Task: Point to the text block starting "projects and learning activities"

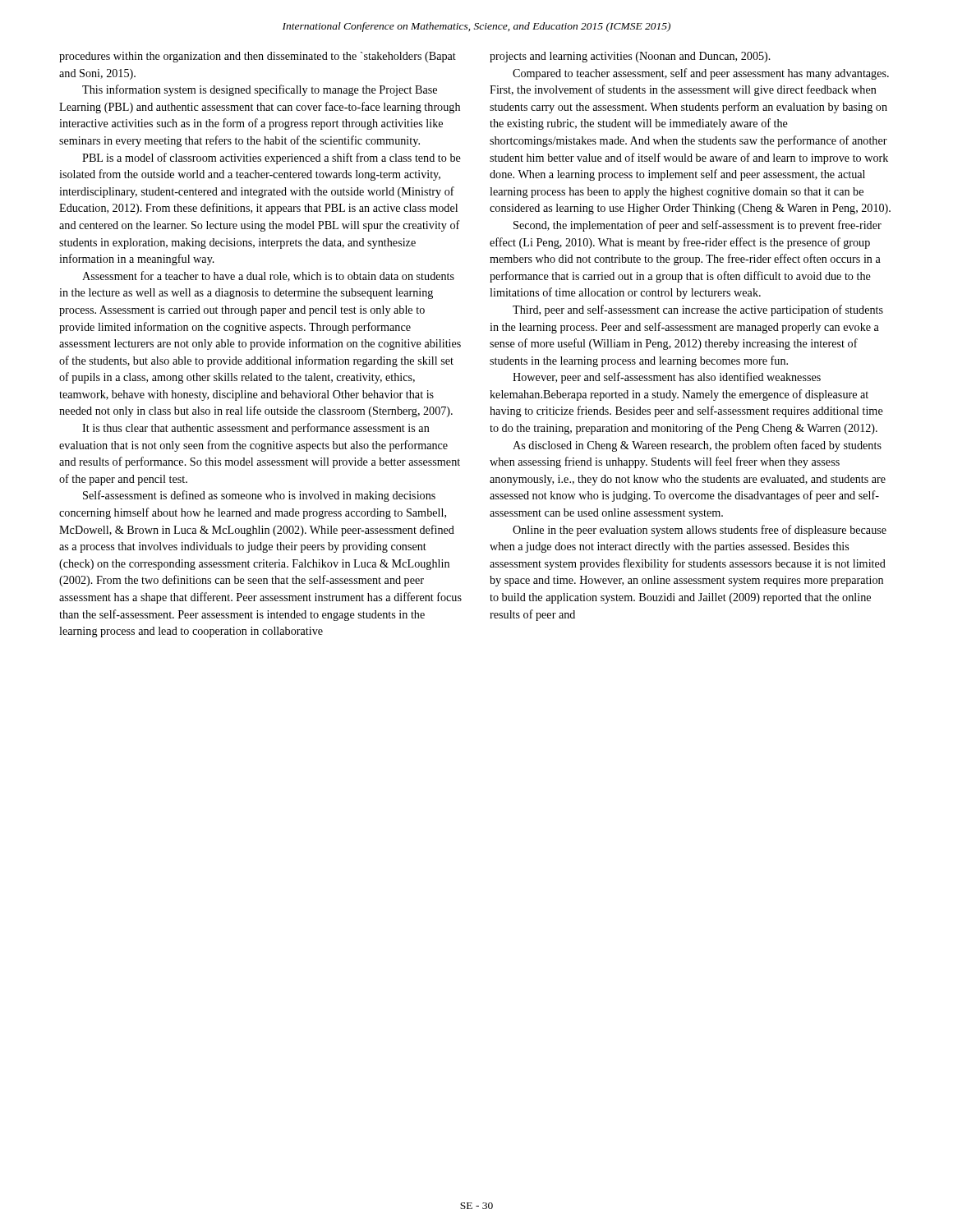Action: (x=692, y=335)
